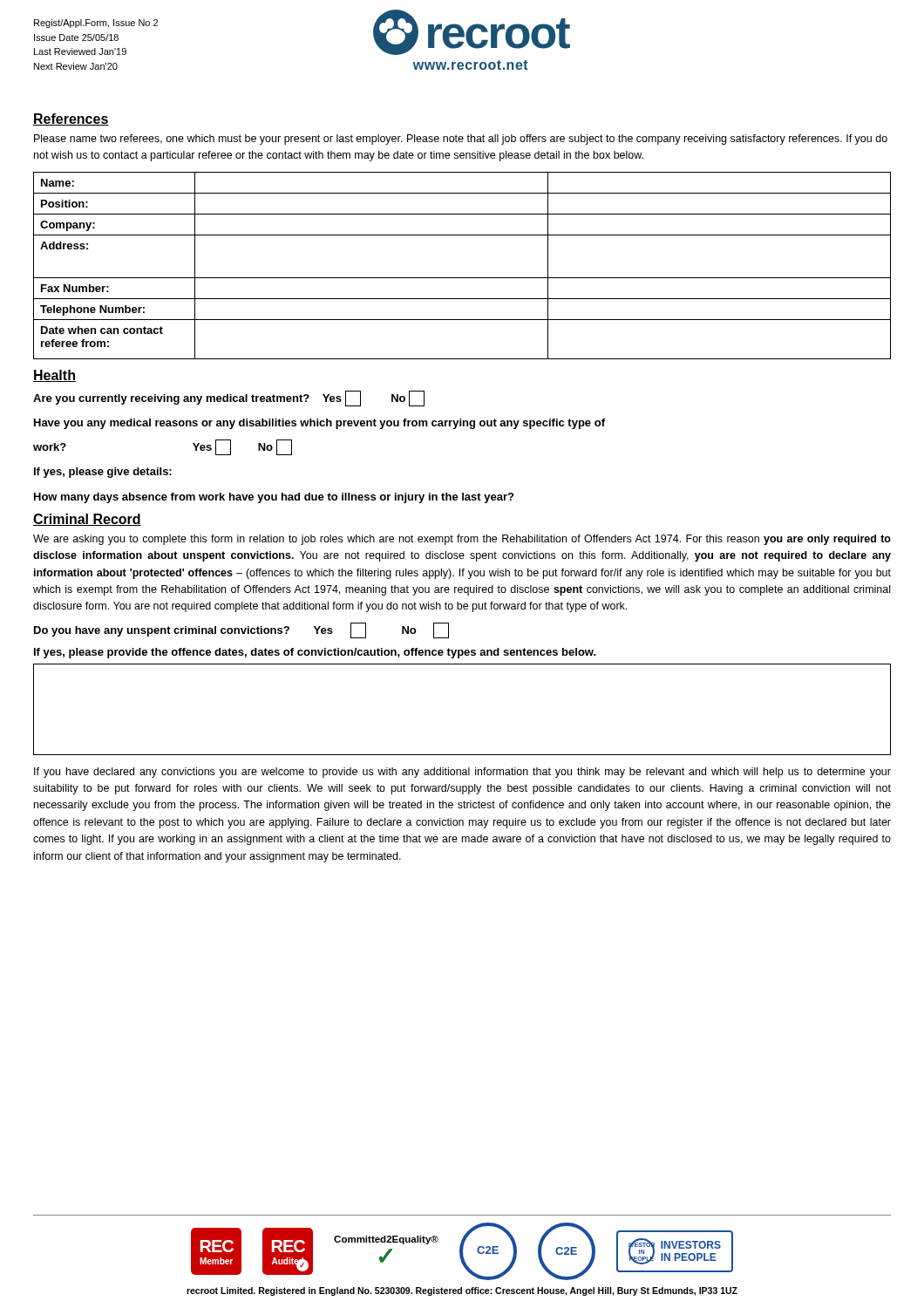Find the text block containing "Do you have any unspent criminal"
924x1308 pixels.
pyautogui.click(x=241, y=630)
